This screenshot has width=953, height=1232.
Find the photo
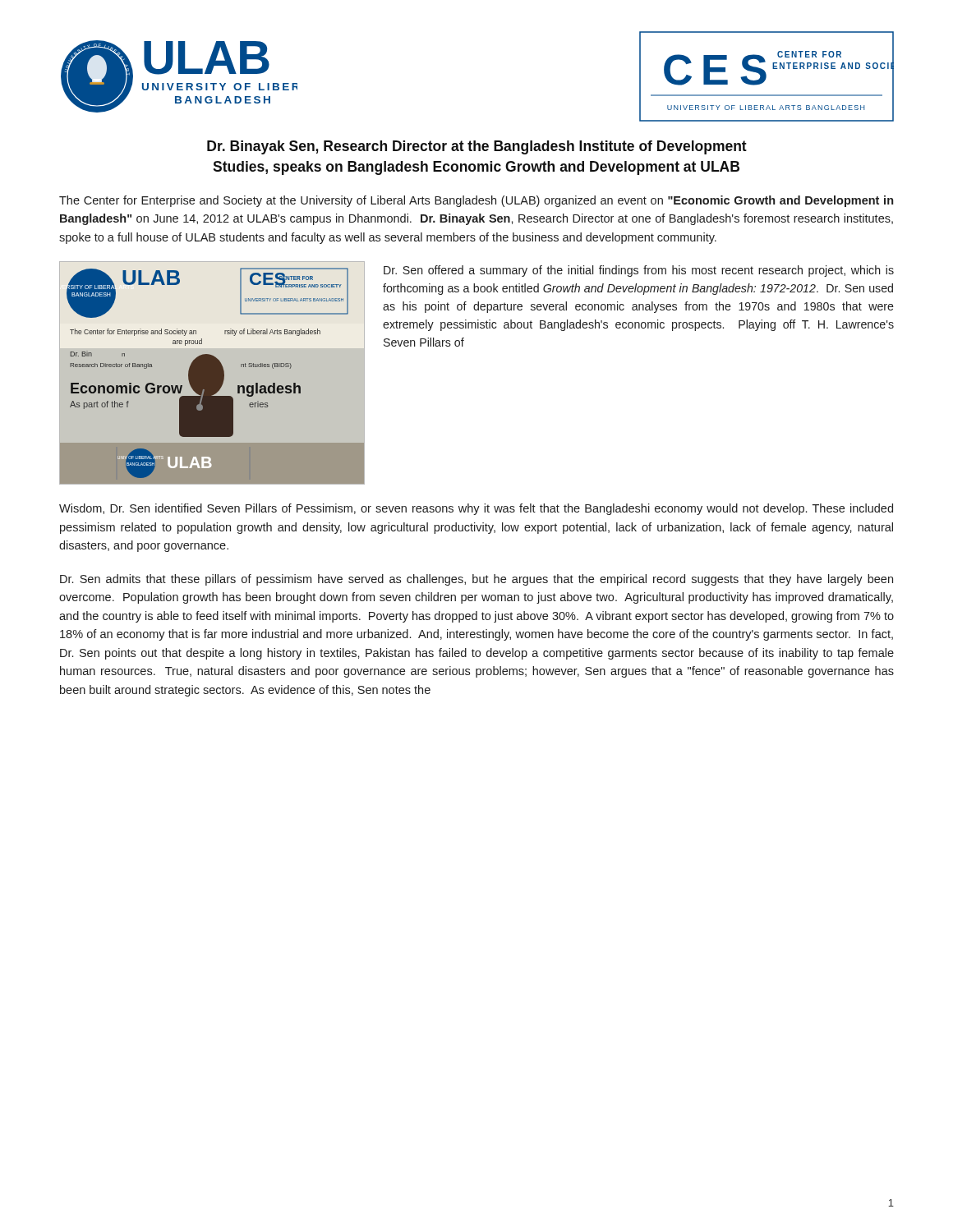211,373
